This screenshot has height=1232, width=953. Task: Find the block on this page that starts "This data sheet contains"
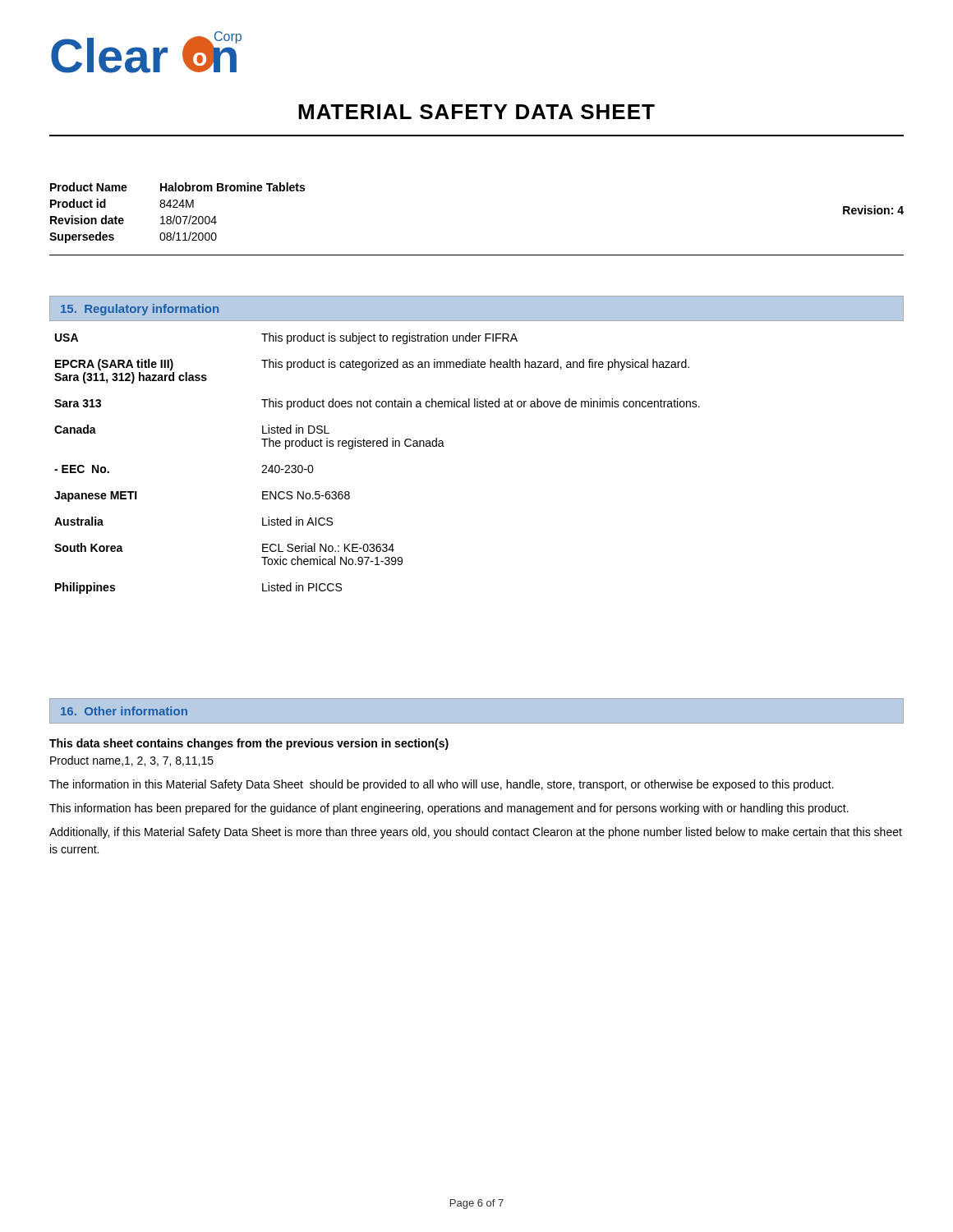coord(476,797)
